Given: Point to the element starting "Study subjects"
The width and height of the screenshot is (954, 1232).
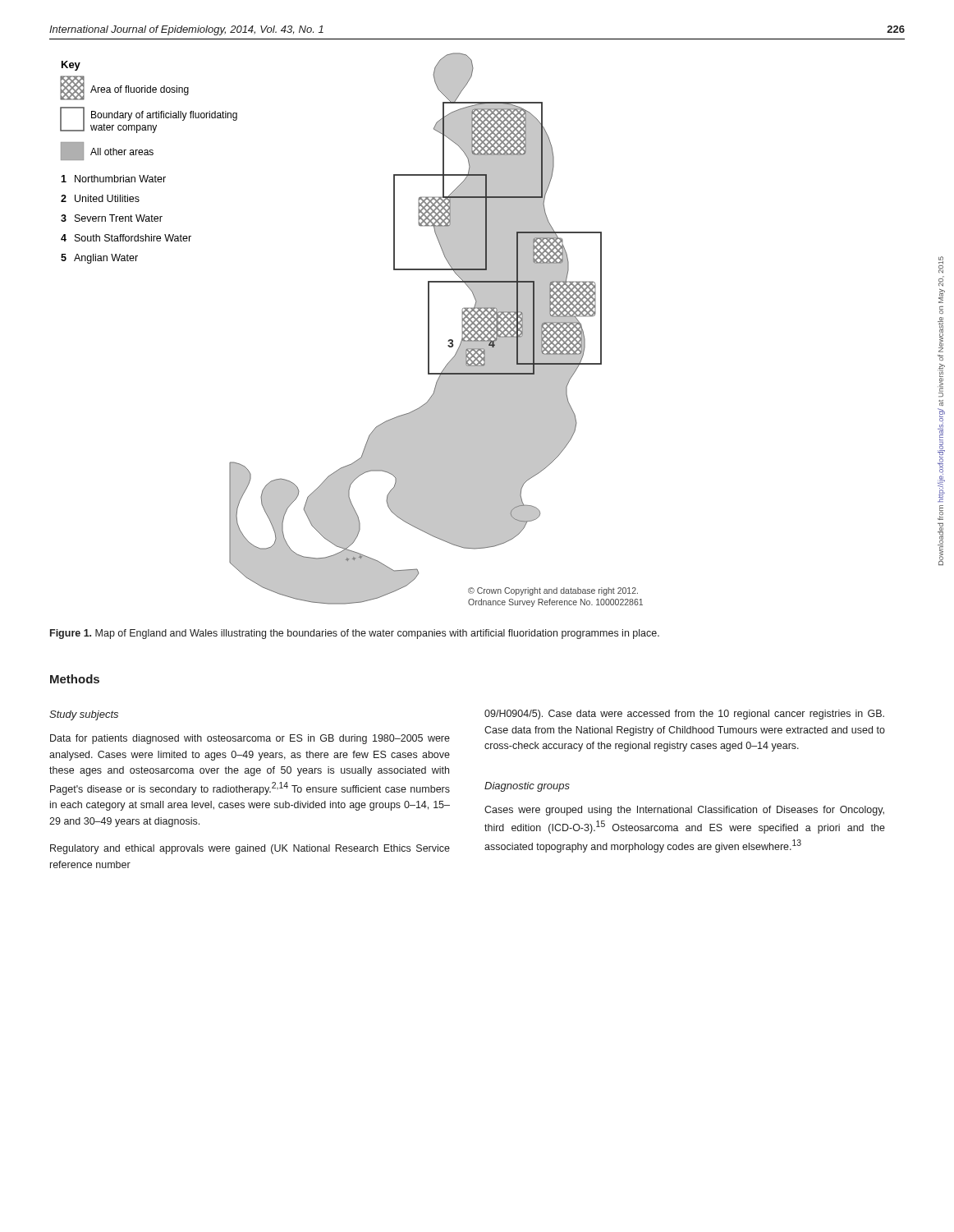Looking at the screenshot, I should point(84,714).
